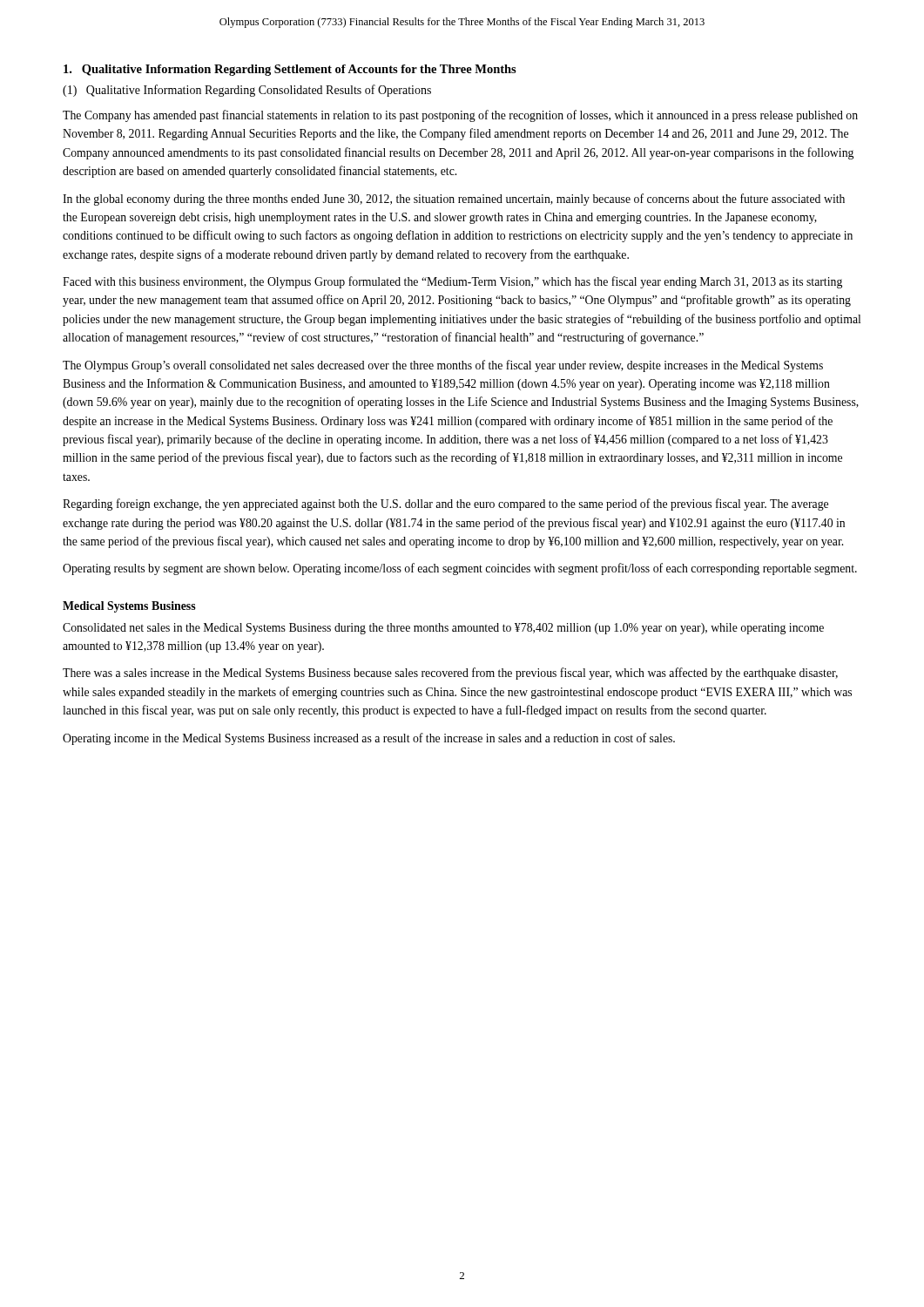
Task: Point to the block beginning "Faced with this business environment, the Olympus Group"
Action: click(x=462, y=310)
